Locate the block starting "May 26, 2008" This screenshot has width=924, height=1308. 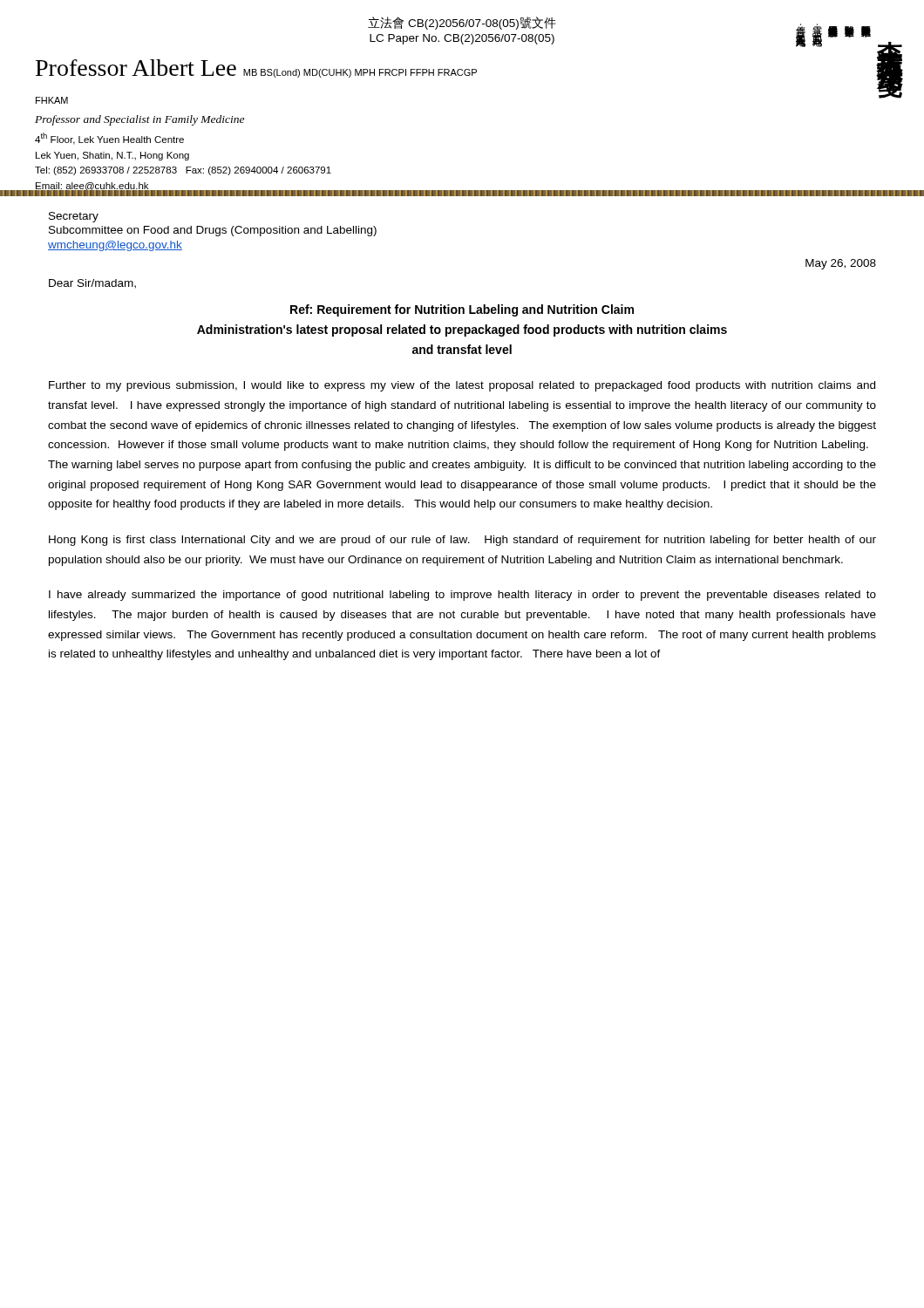point(840,263)
